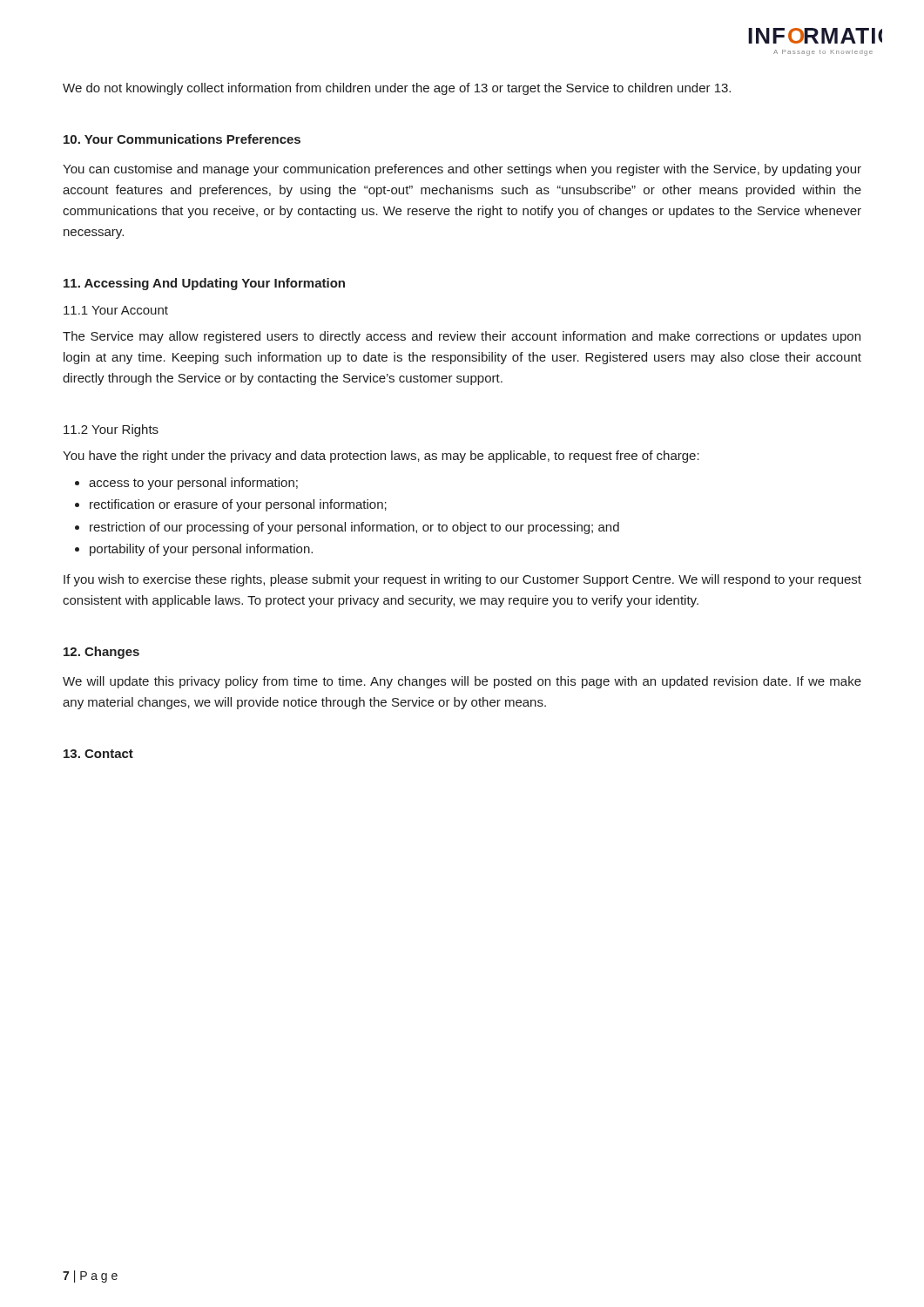This screenshot has height=1307, width=924.
Task: Locate the block of text that opens with "restriction of our processing of your"
Action: pos(354,526)
